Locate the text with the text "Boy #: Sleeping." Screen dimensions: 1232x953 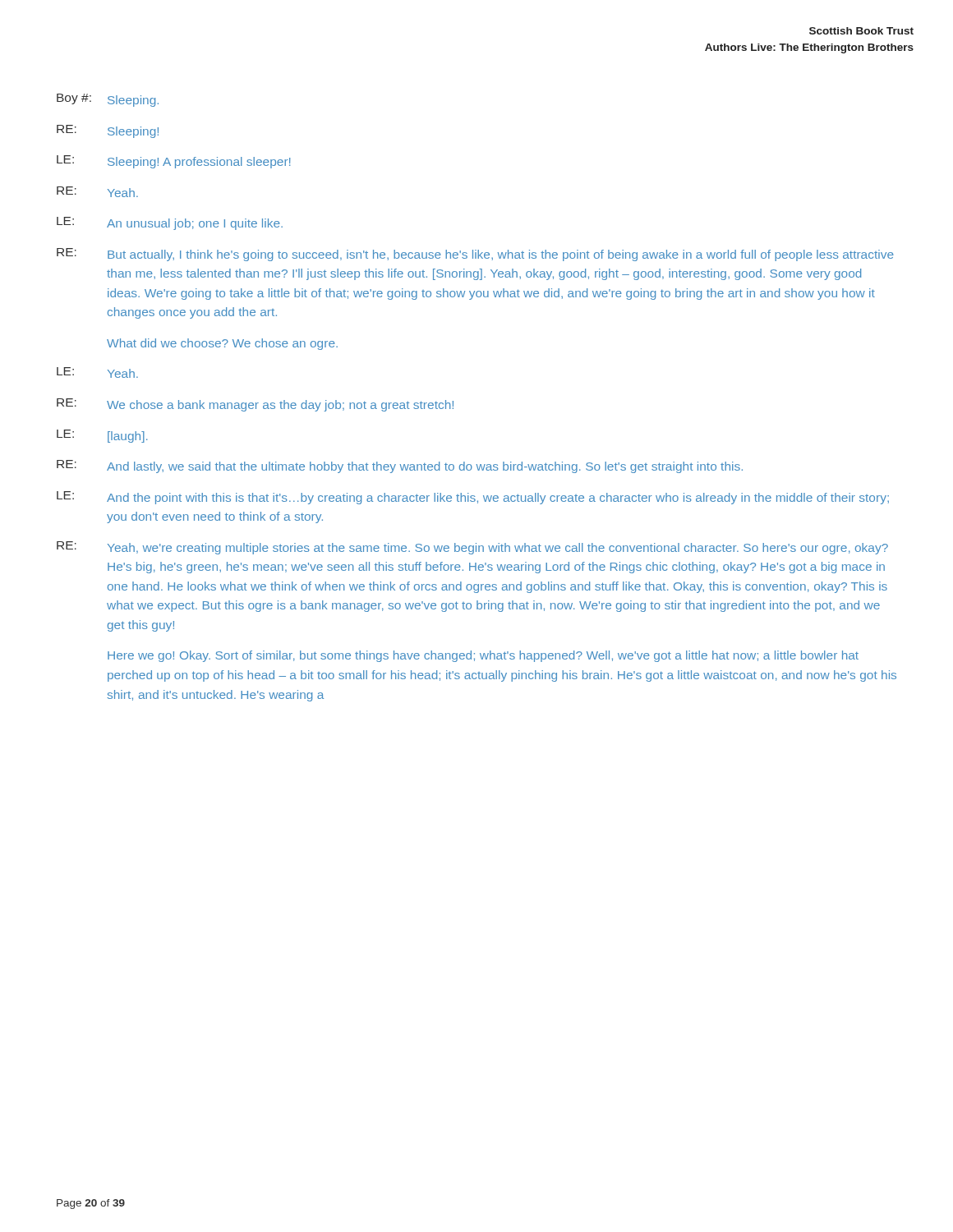pyautogui.click(x=108, y=100)
